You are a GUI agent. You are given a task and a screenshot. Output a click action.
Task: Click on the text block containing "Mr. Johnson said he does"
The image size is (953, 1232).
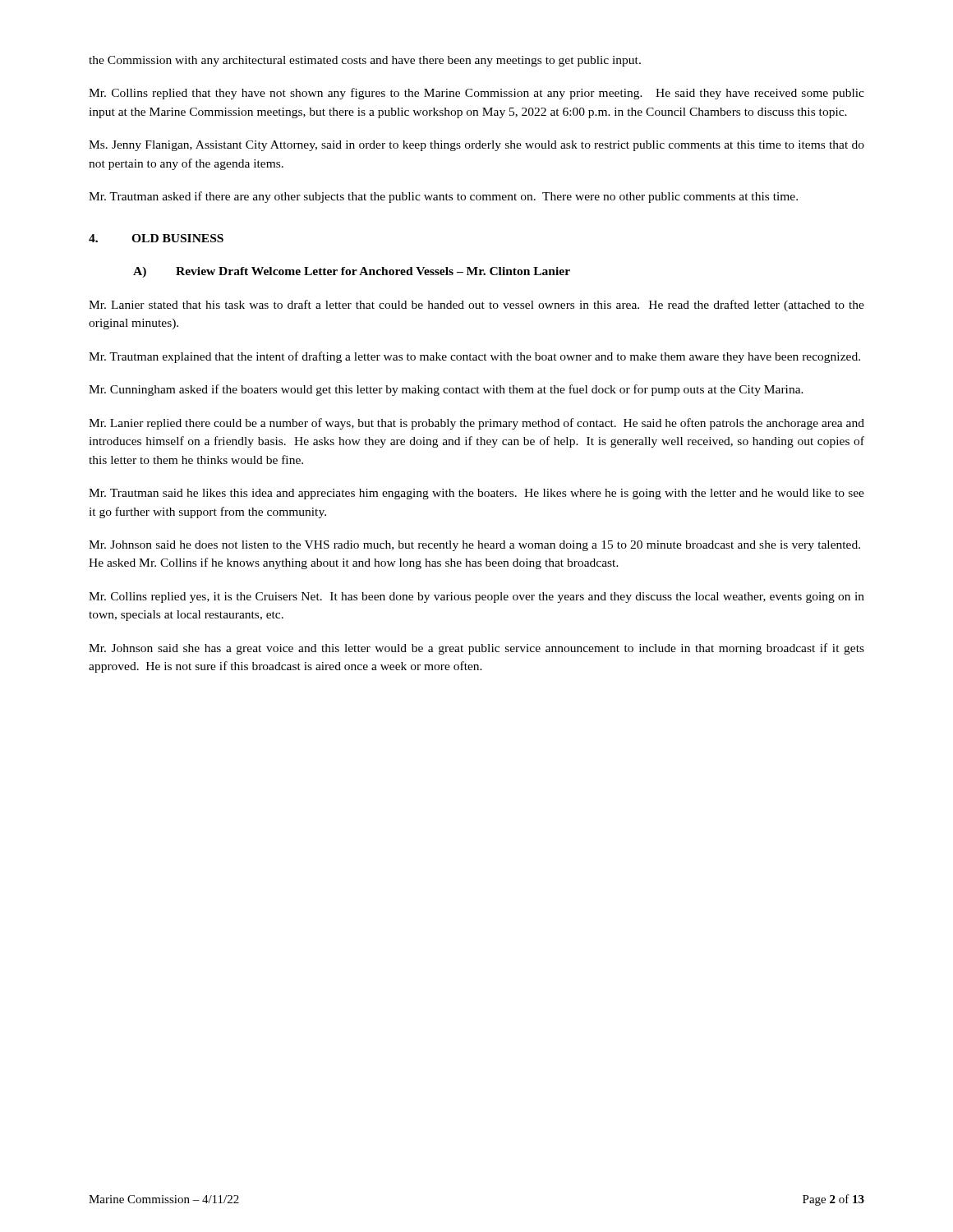coord(476,553)
